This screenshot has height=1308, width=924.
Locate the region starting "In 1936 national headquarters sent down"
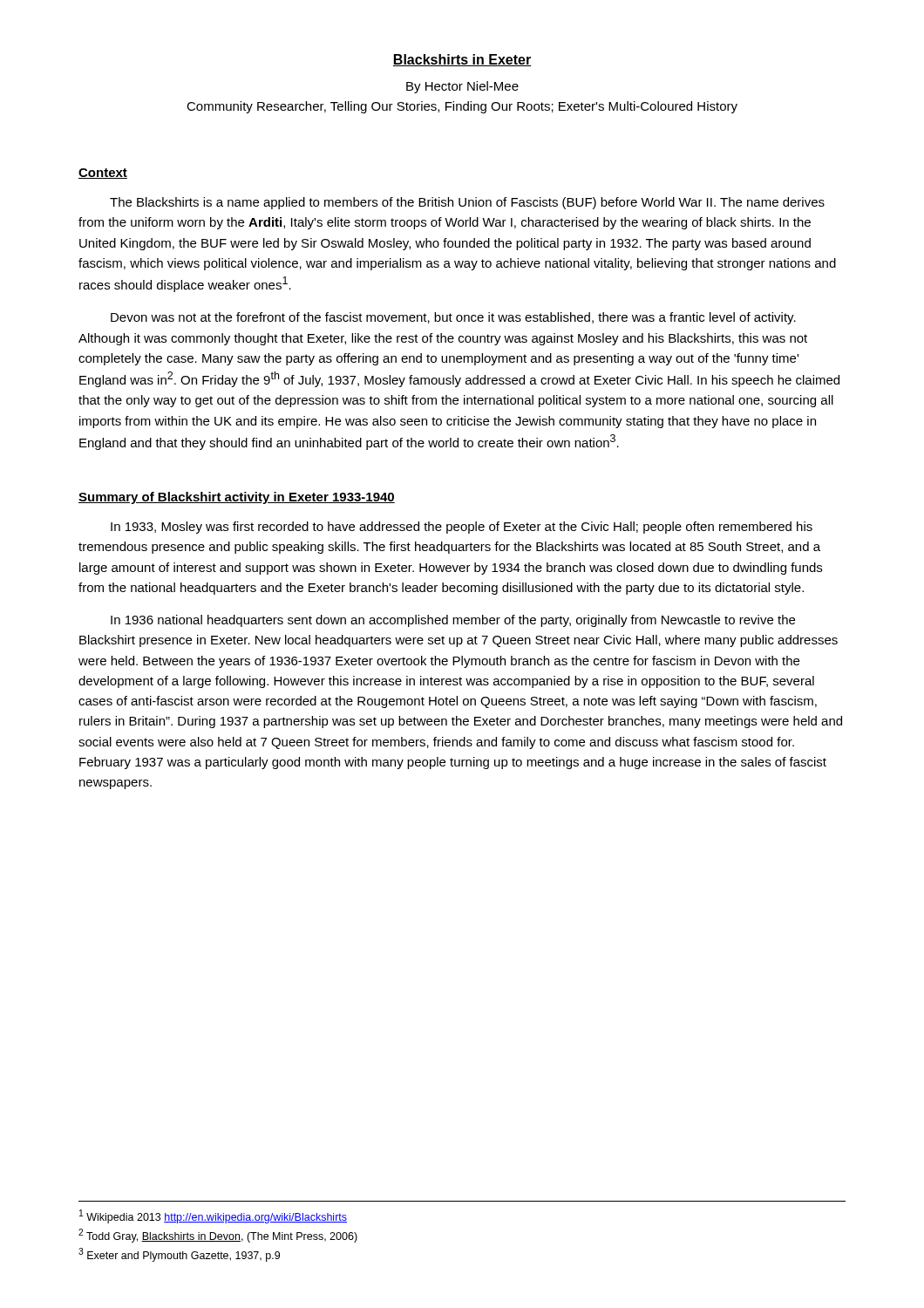click(461, 701)
